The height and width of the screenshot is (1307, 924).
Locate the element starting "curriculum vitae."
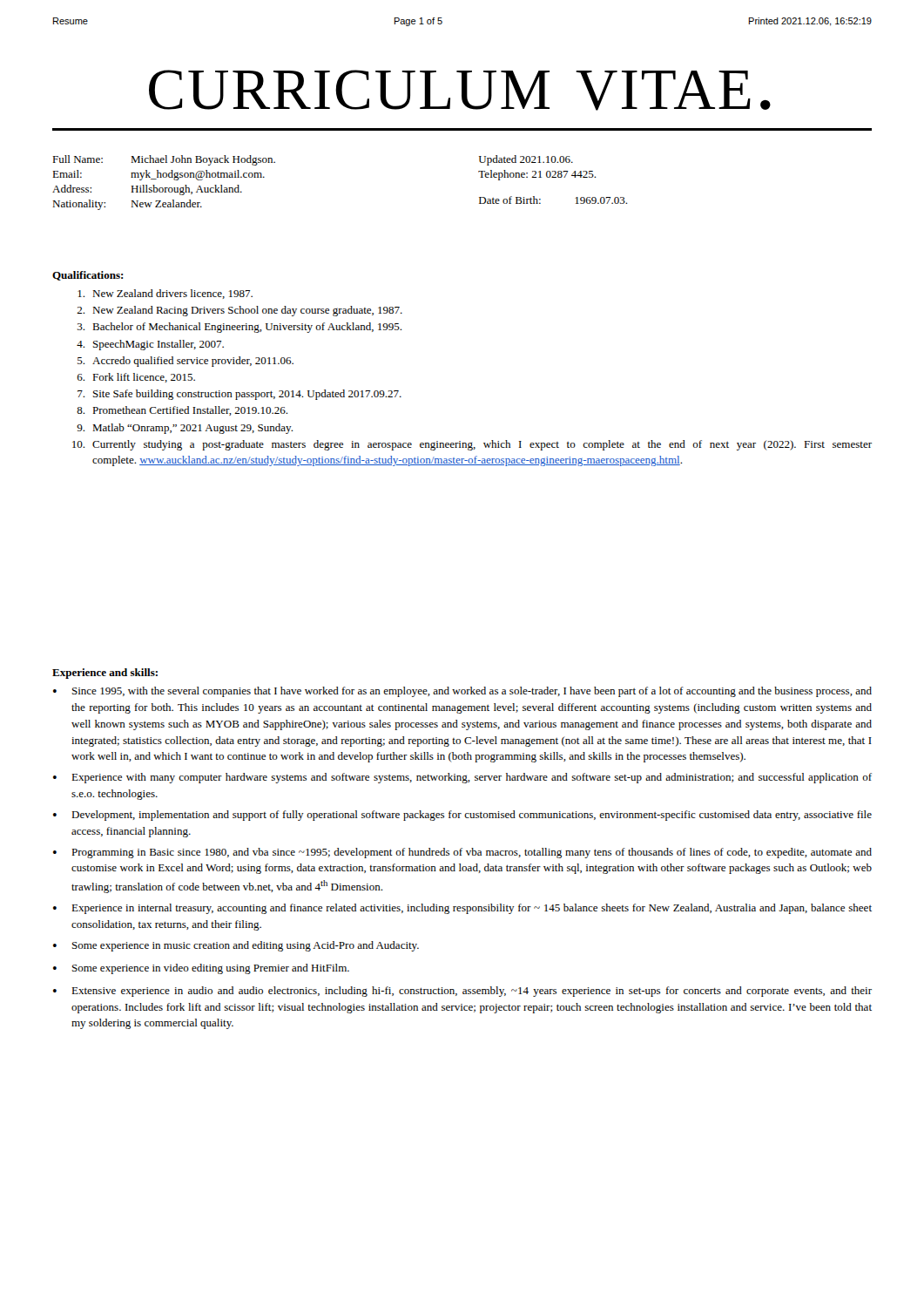462,83
